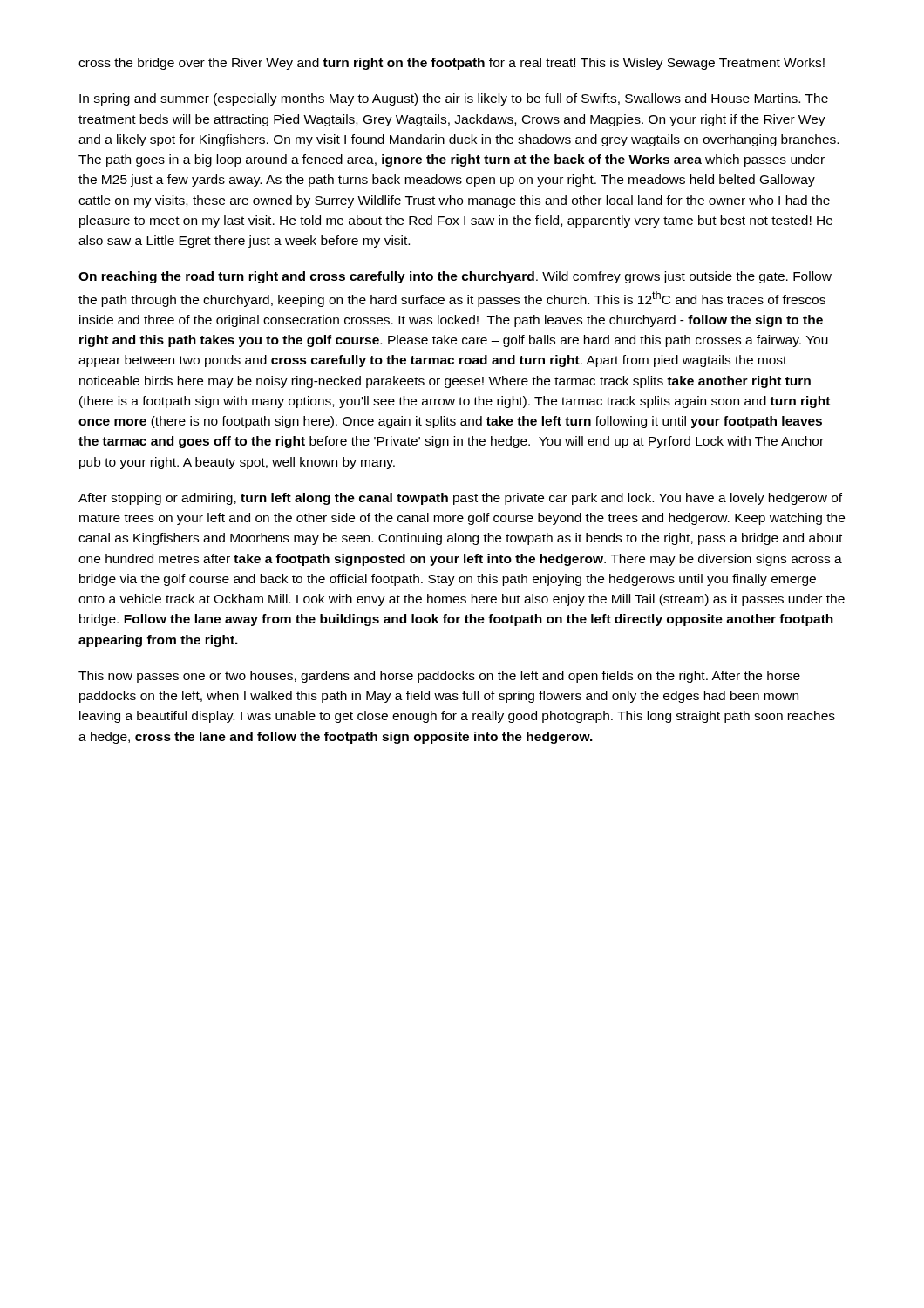Viewport: 924px width, 1308px height.
Task: Navigate to the passage starting "cross the bridge over the River Wey and"
Action: (452, 62)
